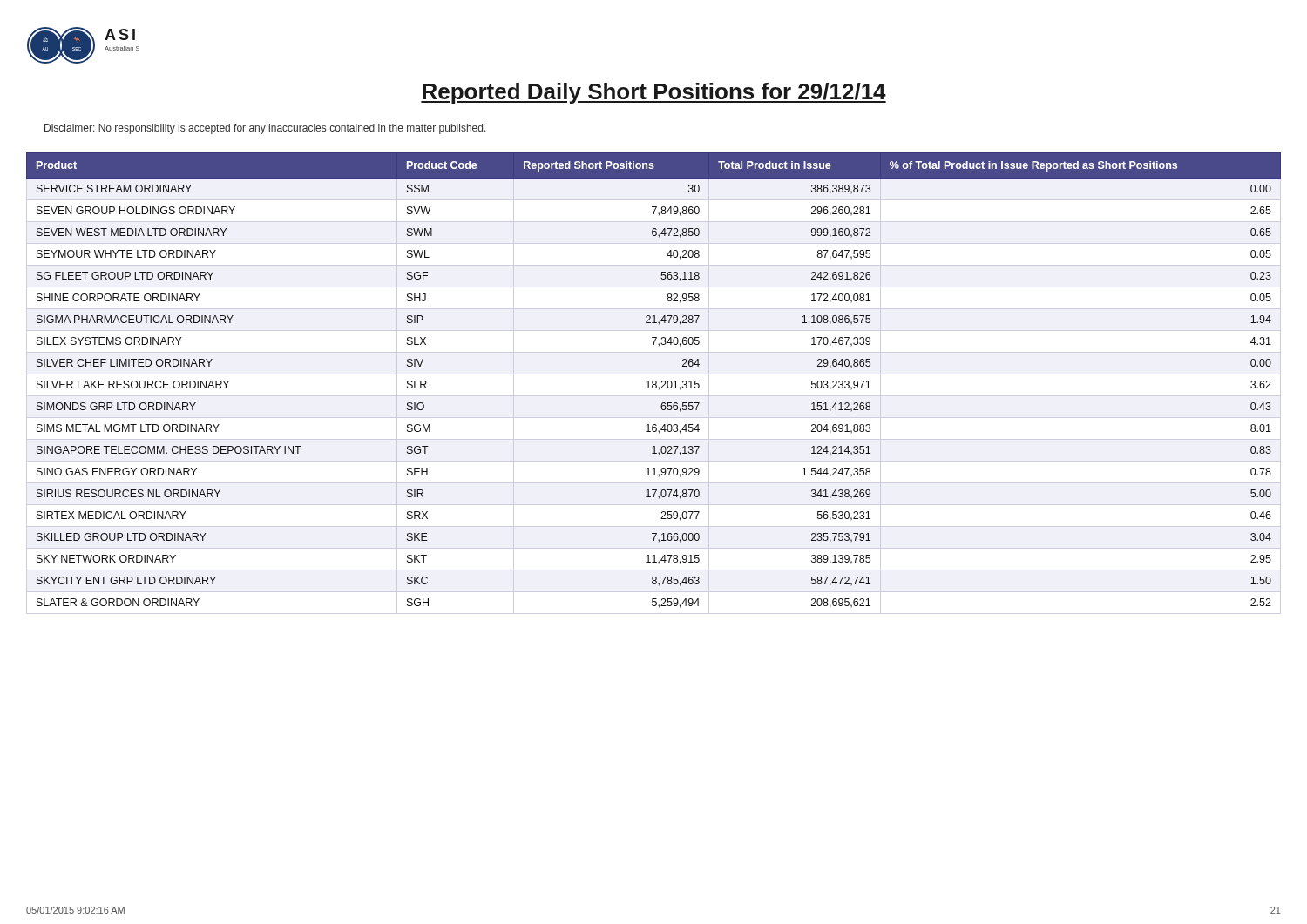Locate the region starting "Reported Daily Short Positions for"
The width and height of the screenshot is (1307, 924).
click(x=654, y=92)
